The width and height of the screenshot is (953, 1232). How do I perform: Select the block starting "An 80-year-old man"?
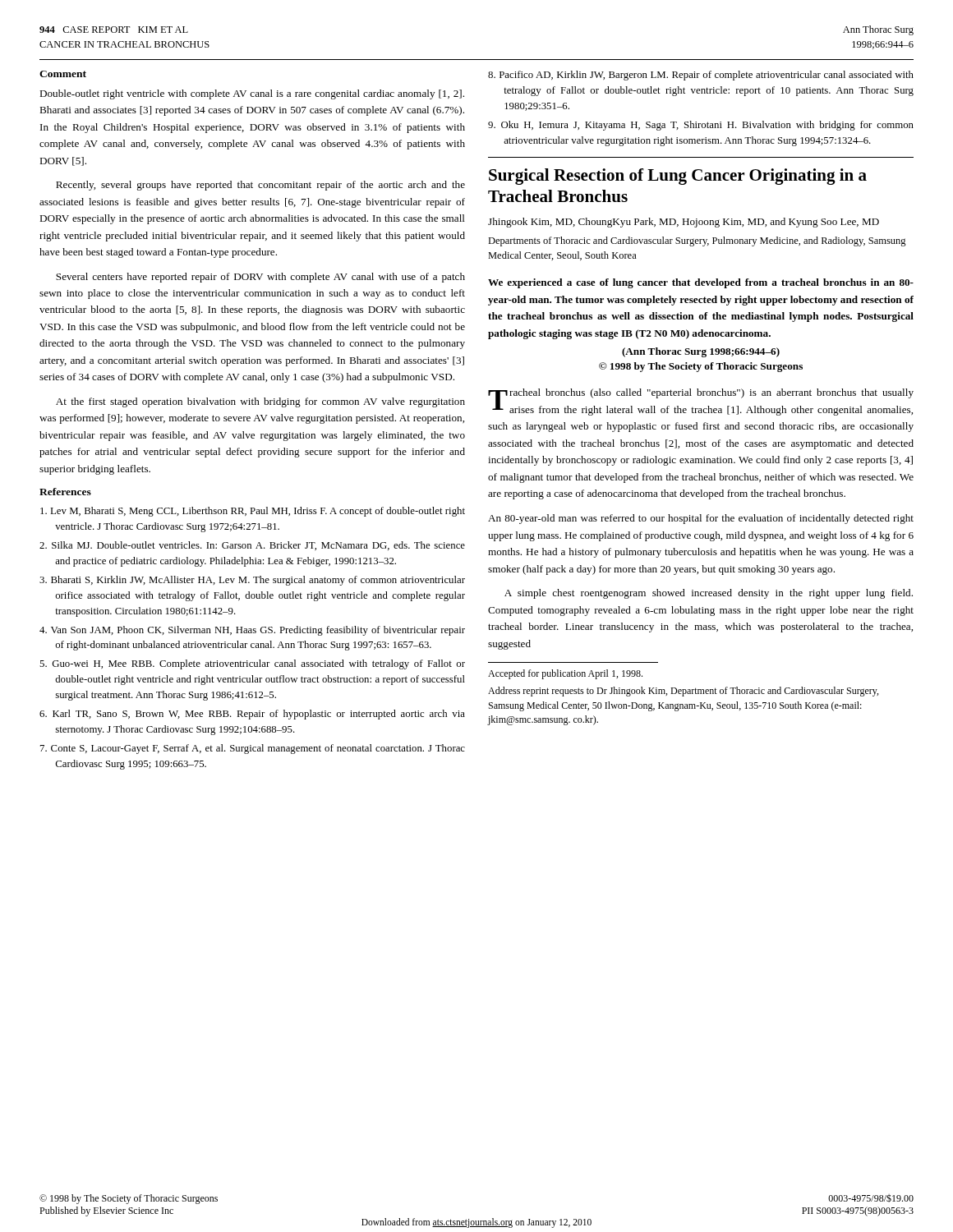pyautogui.click(x=701, y=581)
